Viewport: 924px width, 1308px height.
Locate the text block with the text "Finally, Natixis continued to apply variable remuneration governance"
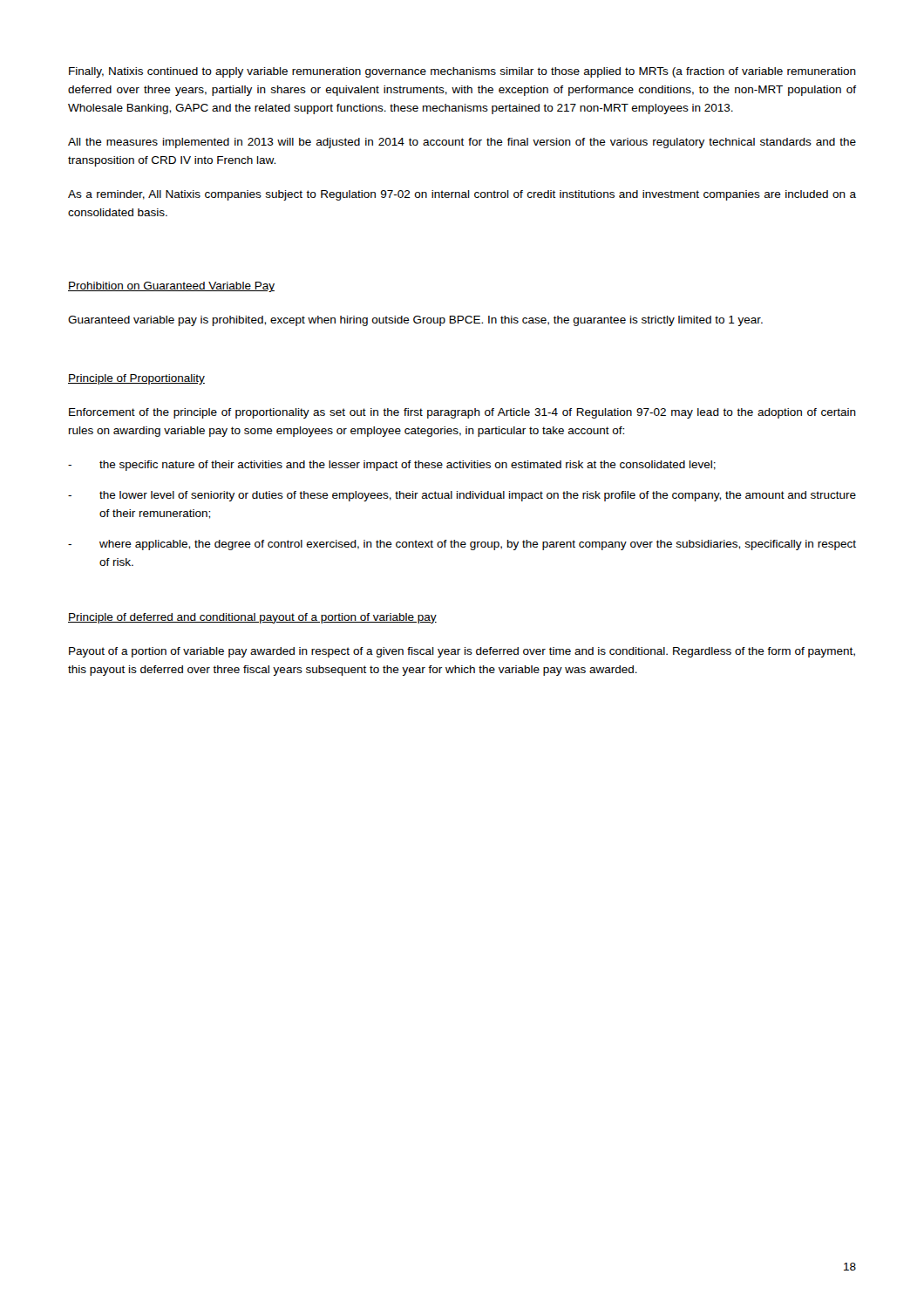[x=462, y=89]
